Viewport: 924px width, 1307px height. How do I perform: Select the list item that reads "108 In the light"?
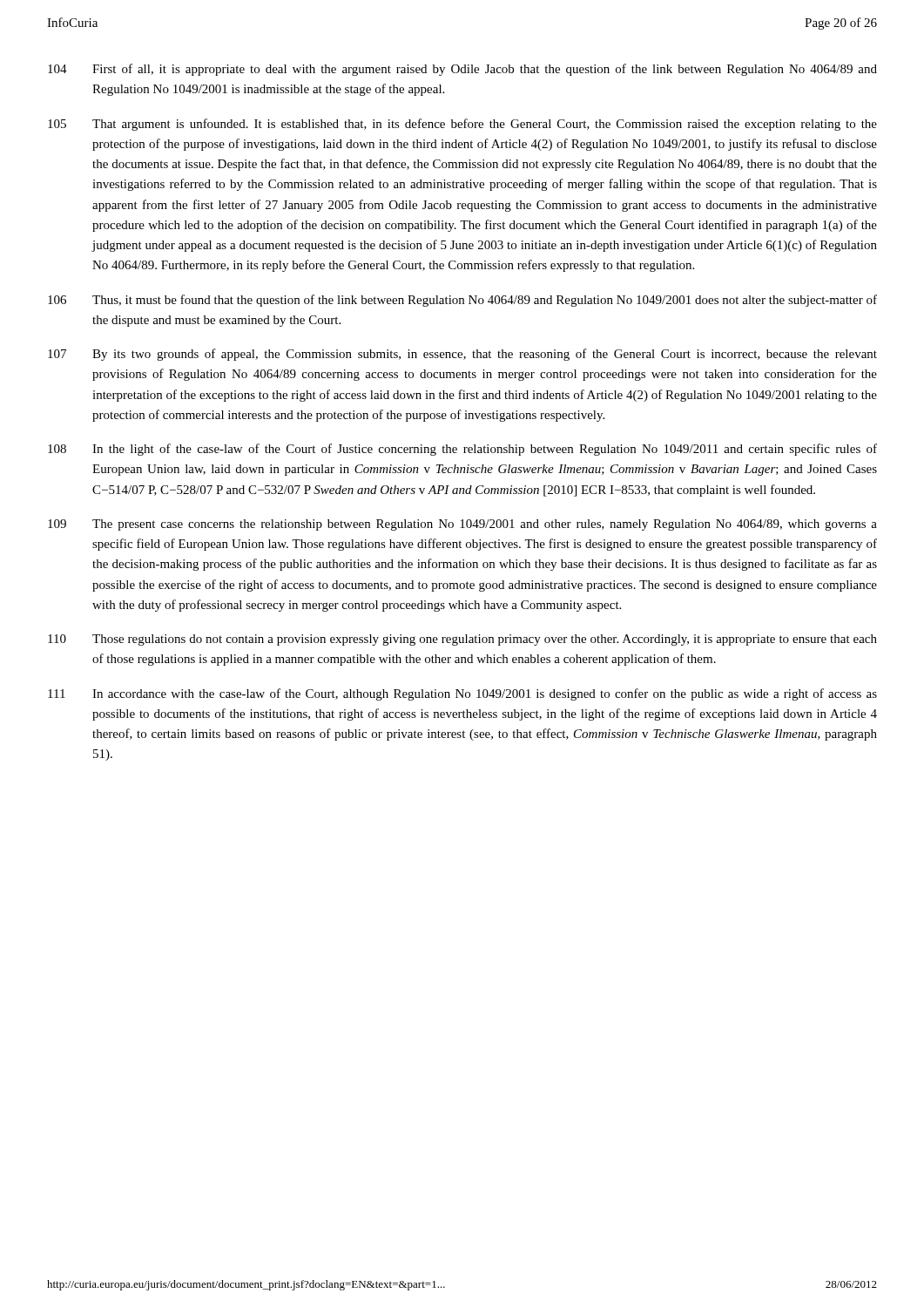462,470
